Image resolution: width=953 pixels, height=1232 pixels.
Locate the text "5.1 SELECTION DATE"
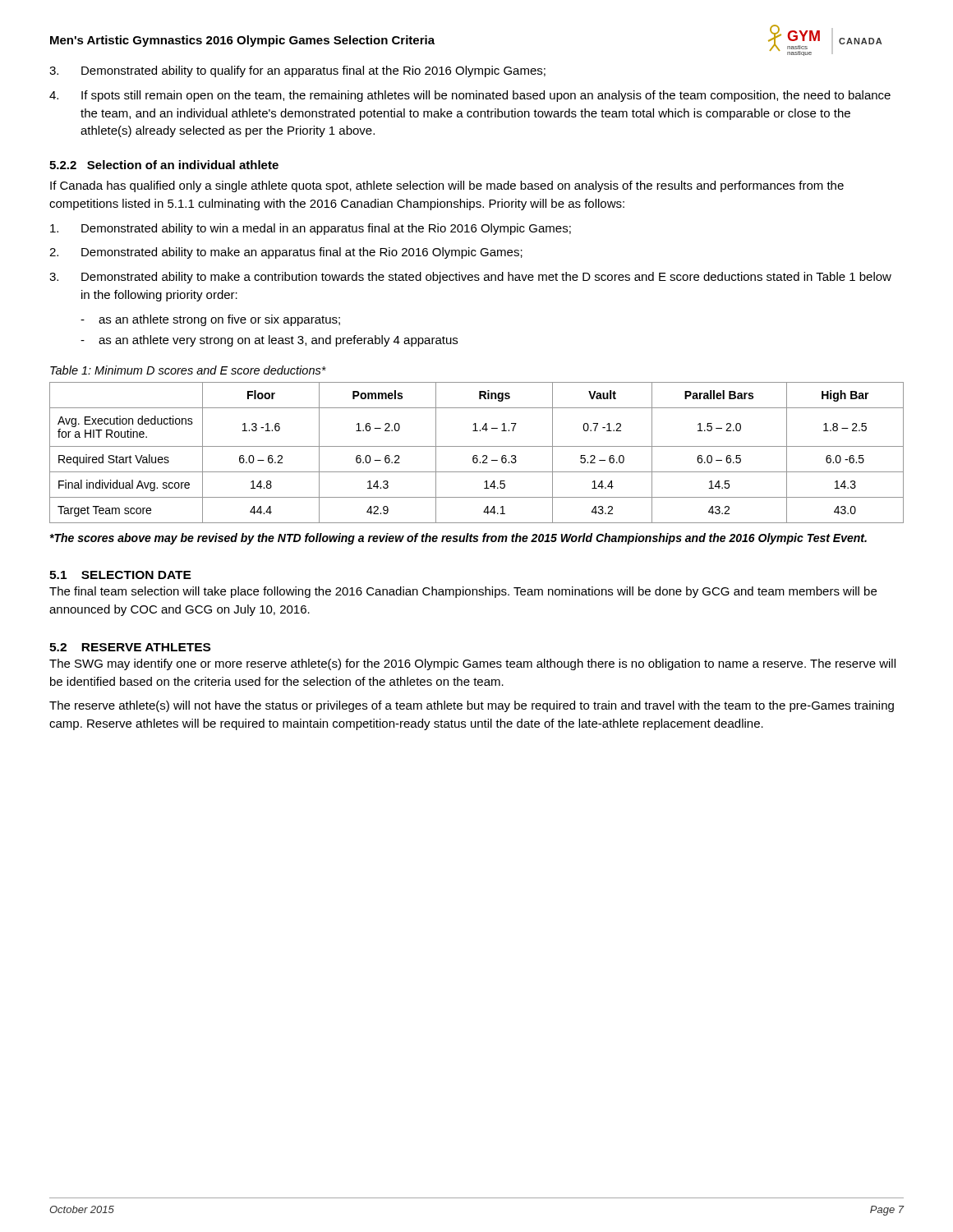(x=120, y=575)
